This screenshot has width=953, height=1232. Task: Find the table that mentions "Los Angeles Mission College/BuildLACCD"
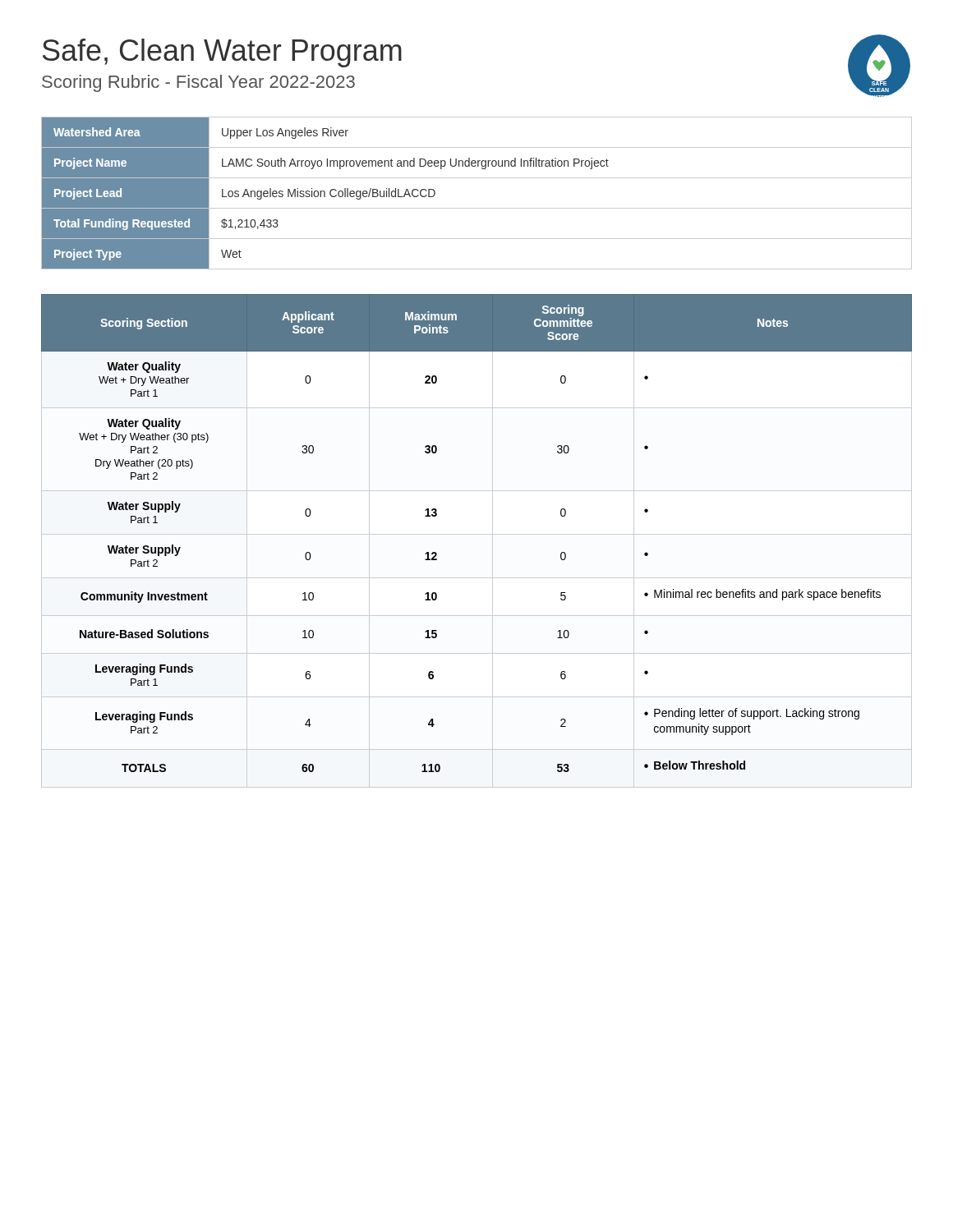(x=476, y=193)
